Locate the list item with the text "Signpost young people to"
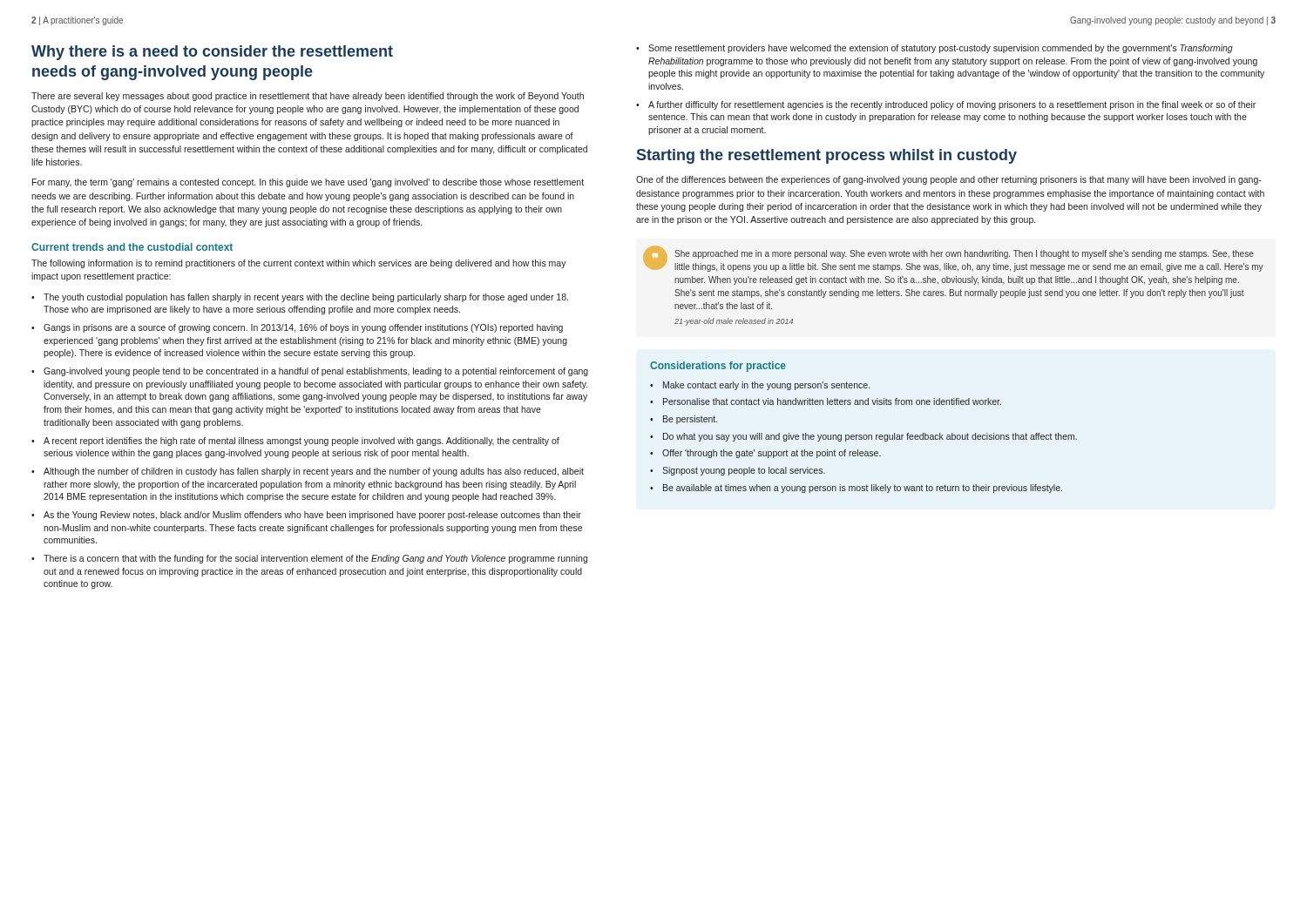 744,470
